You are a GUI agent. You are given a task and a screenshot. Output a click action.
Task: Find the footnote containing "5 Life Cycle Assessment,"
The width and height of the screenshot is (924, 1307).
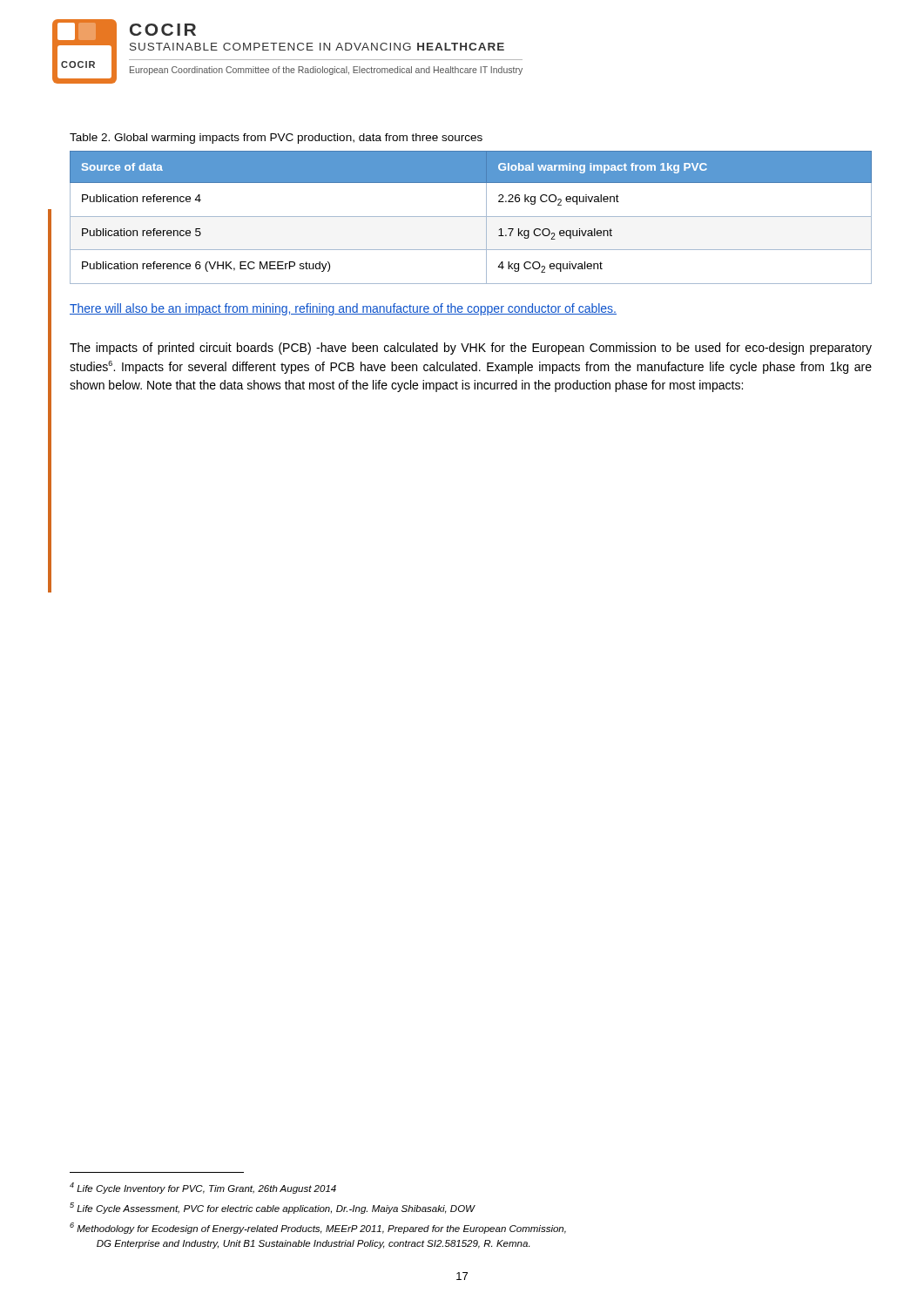pyautogui.click(x=272, y=1207)
